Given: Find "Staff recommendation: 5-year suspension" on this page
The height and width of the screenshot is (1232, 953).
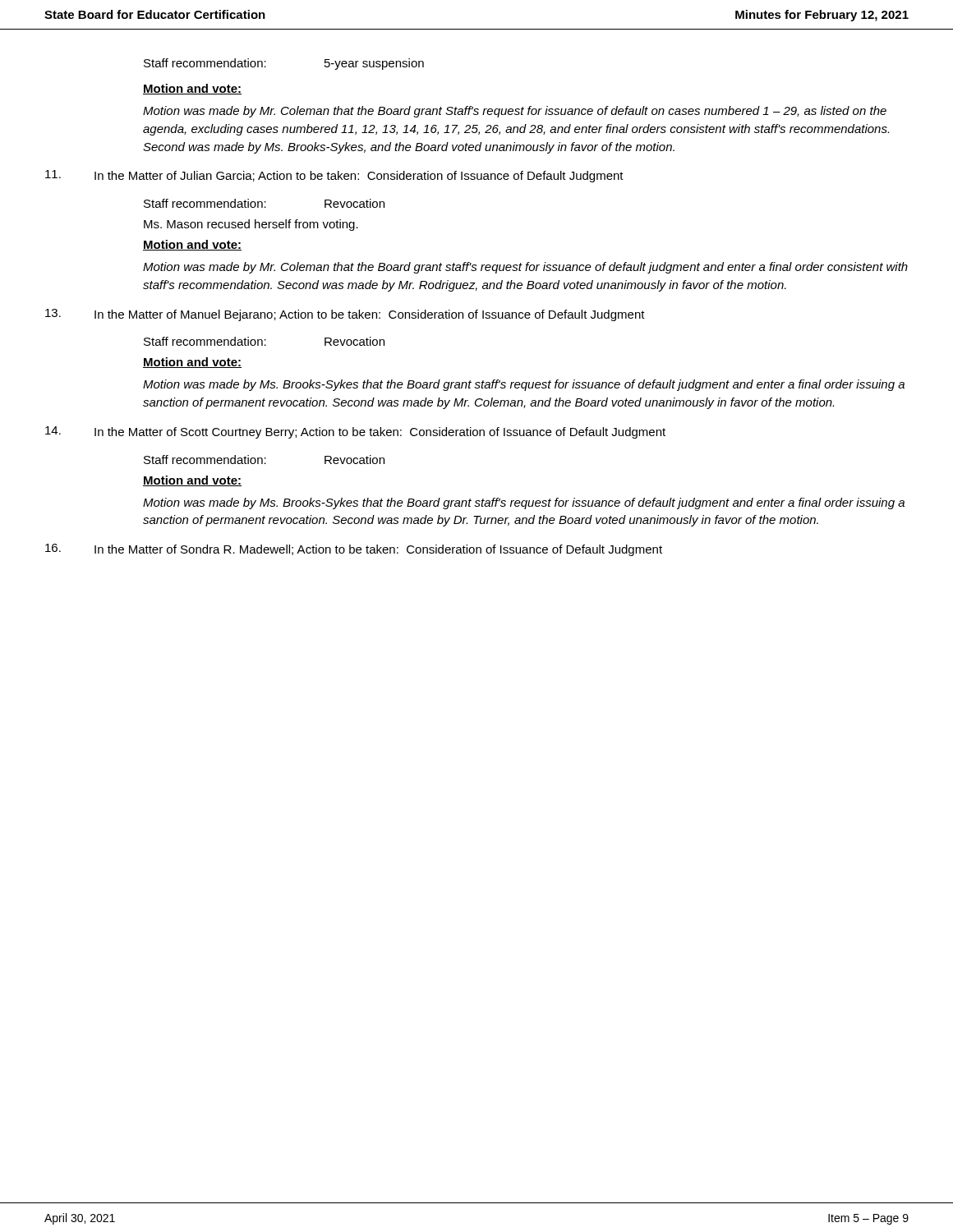Looking at the screenshot, I should coord(201,64).
